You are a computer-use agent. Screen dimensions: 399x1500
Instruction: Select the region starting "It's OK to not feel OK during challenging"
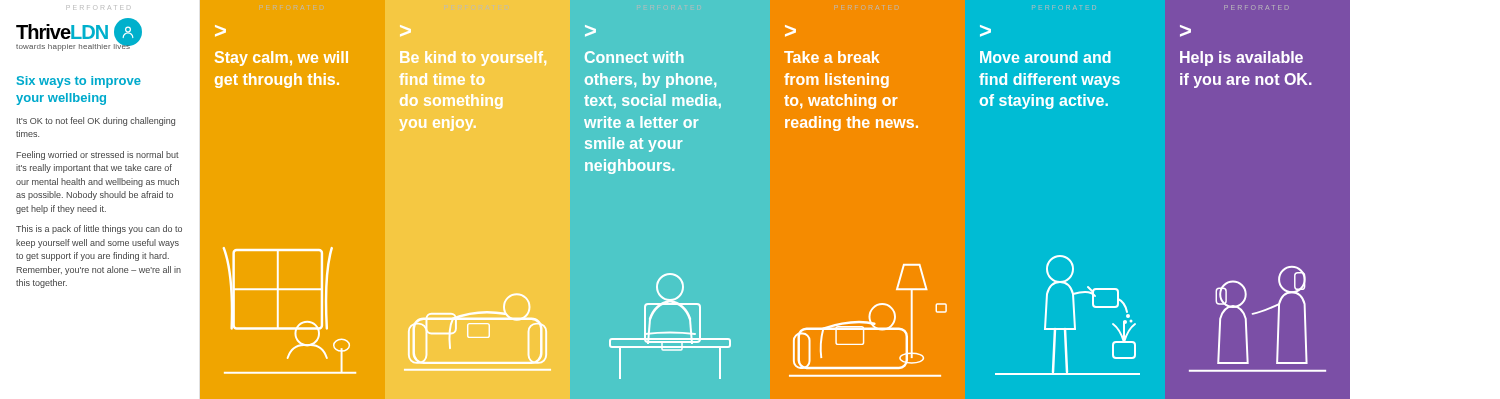96,128
